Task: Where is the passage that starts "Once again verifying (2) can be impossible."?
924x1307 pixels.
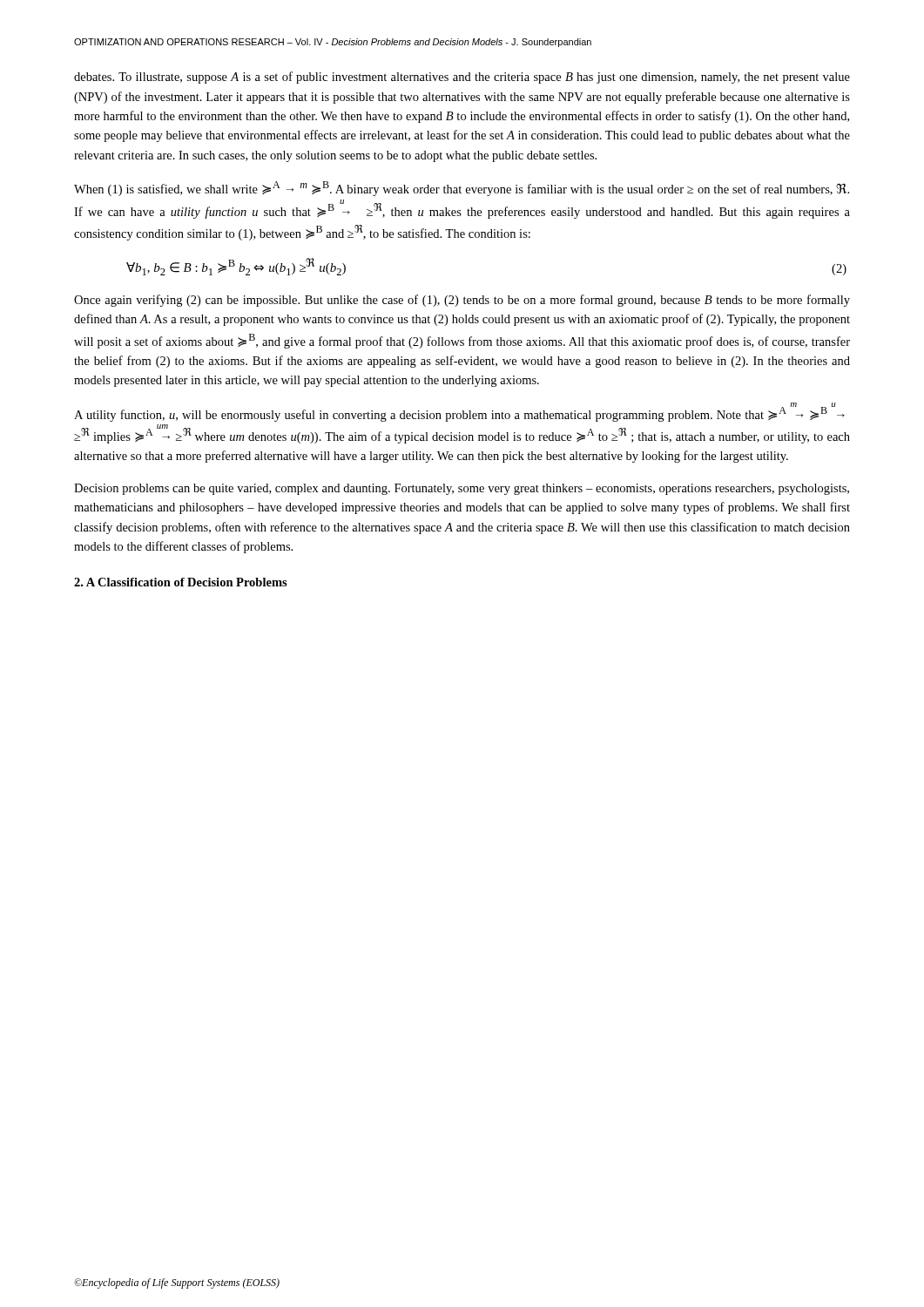Action: coord(462,340)
